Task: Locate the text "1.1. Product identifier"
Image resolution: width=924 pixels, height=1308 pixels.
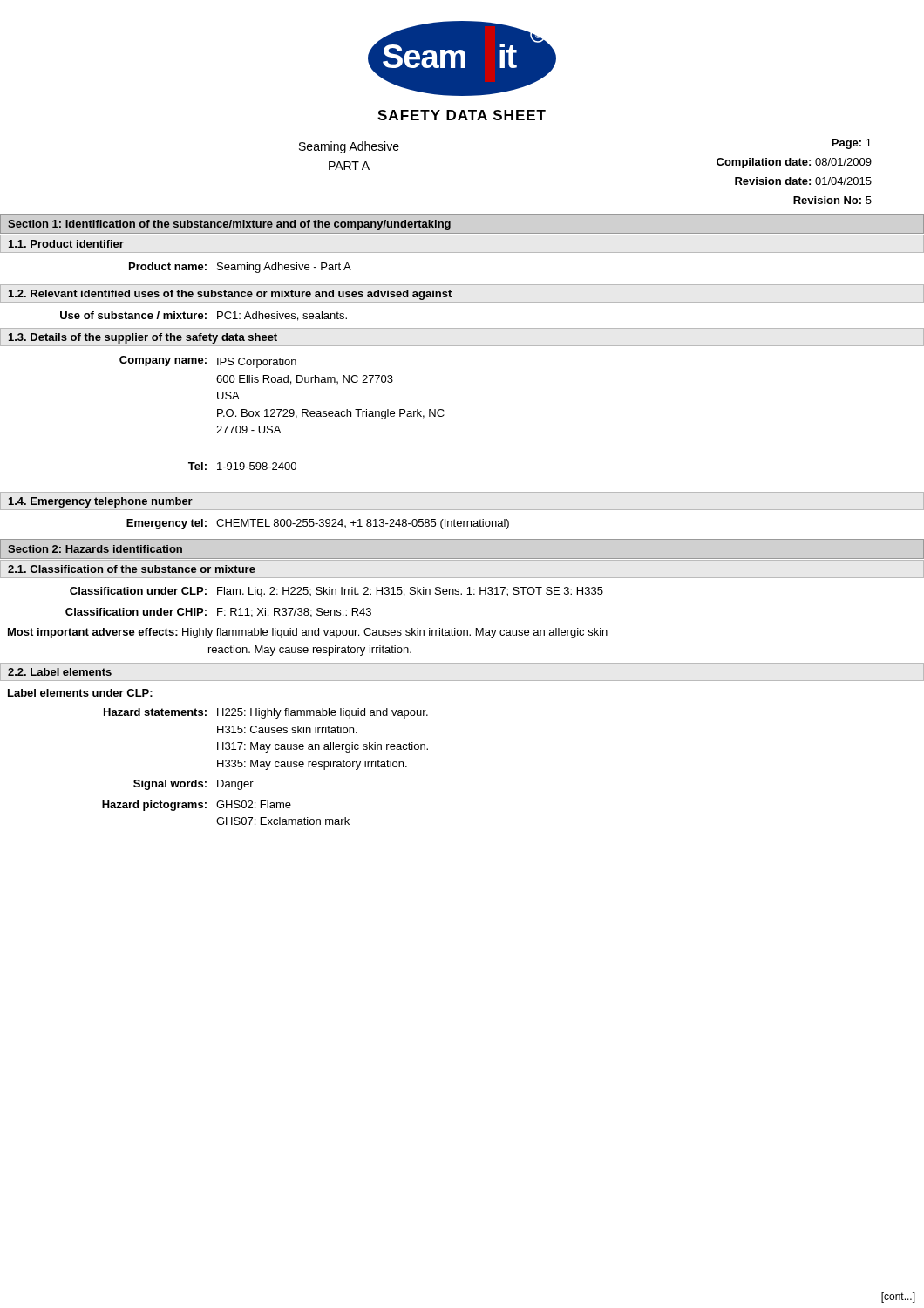Action: tap(66, 244)
